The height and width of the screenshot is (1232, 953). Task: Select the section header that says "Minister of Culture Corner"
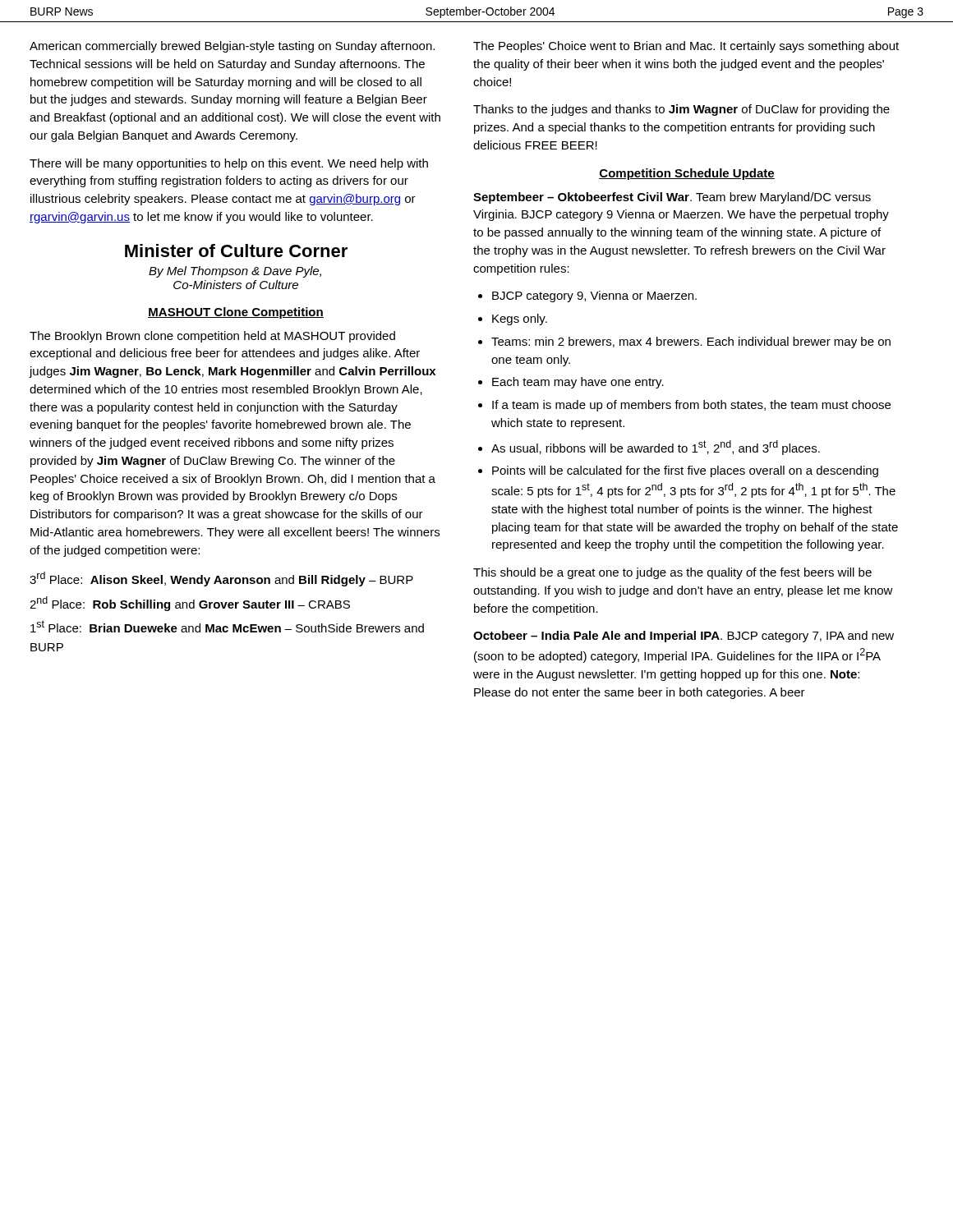(236, 251)
